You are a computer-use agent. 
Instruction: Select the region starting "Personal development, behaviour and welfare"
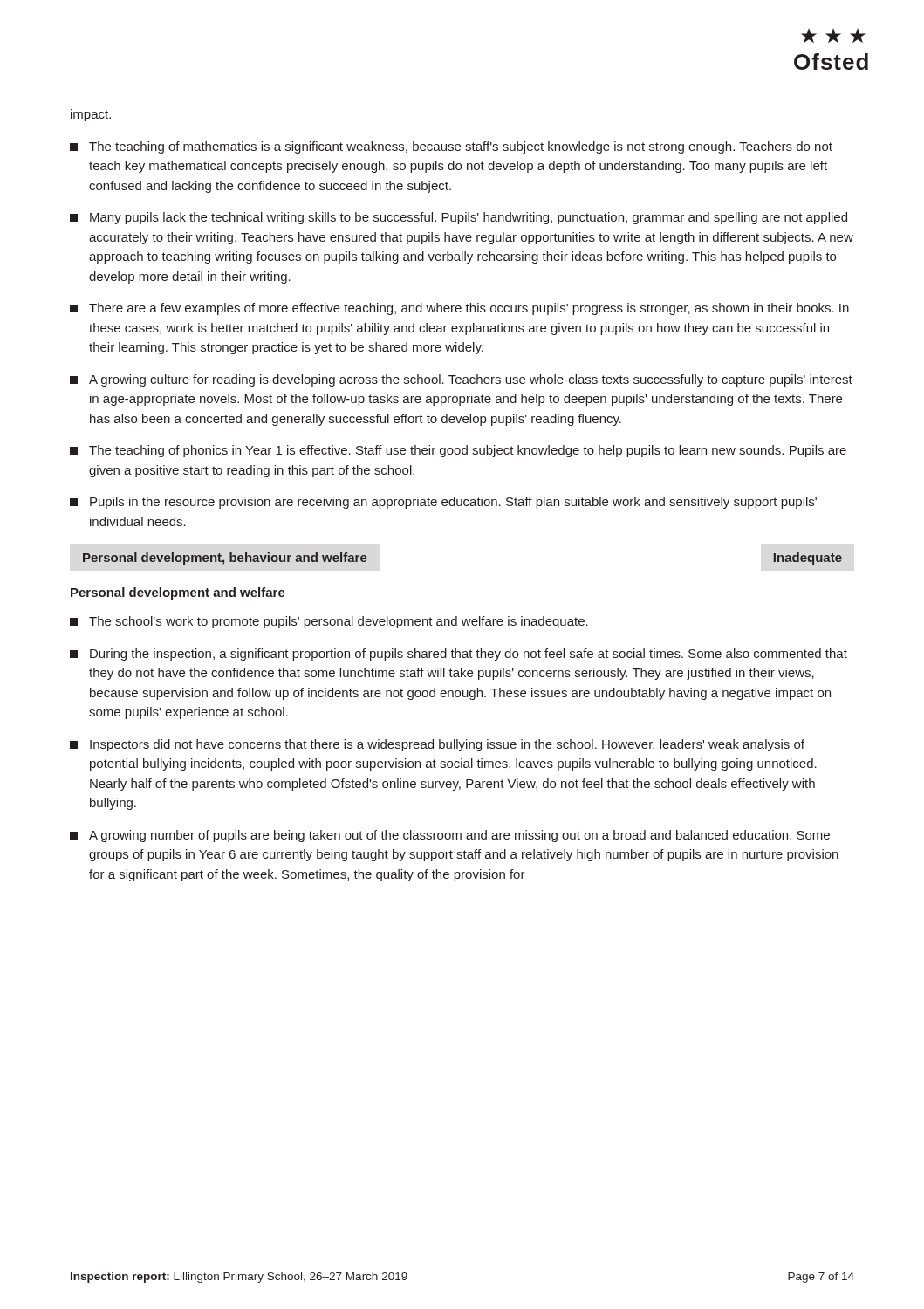(224, 560)
